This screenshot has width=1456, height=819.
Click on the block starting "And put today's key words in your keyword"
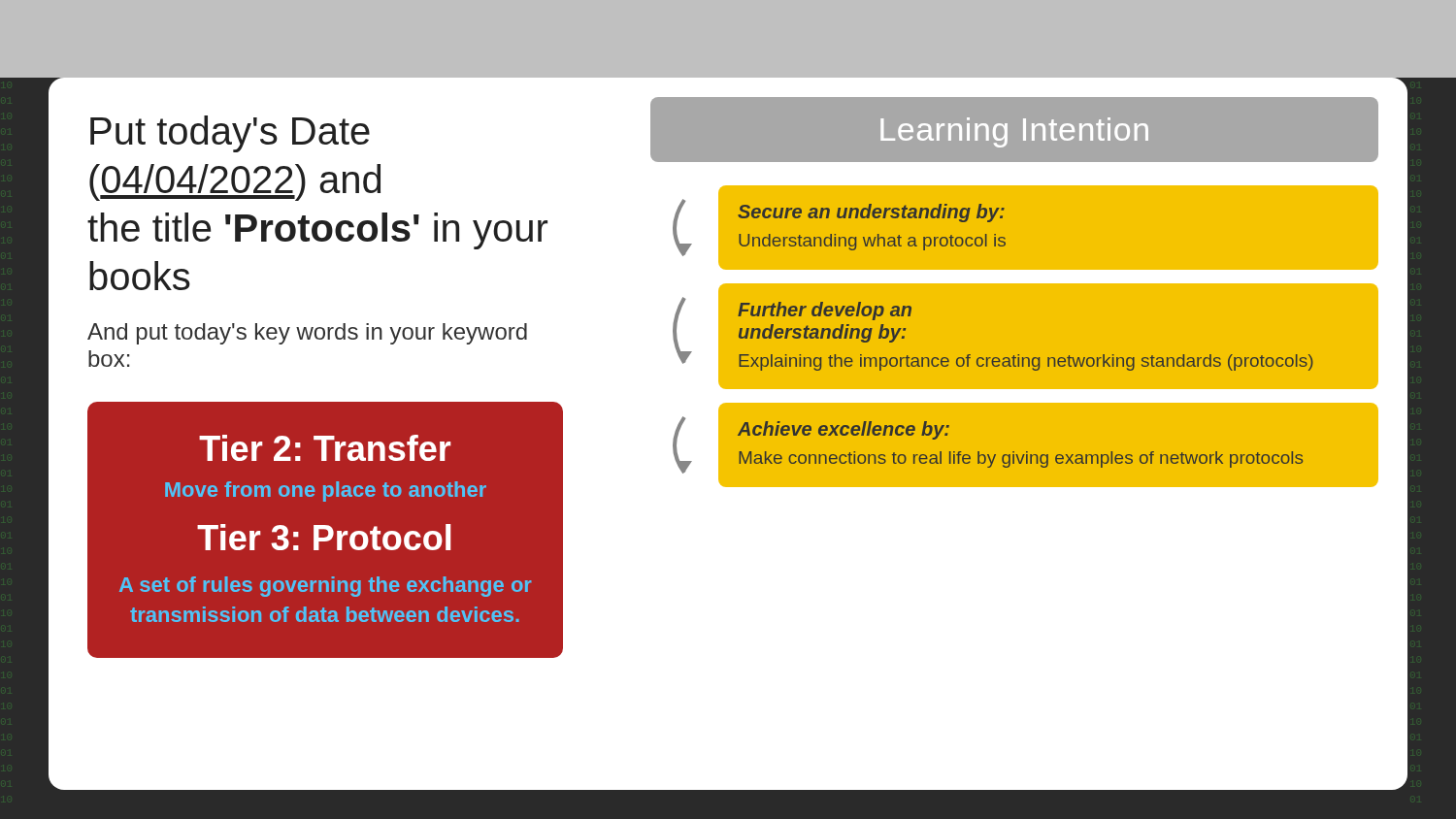tap(308, 345)
